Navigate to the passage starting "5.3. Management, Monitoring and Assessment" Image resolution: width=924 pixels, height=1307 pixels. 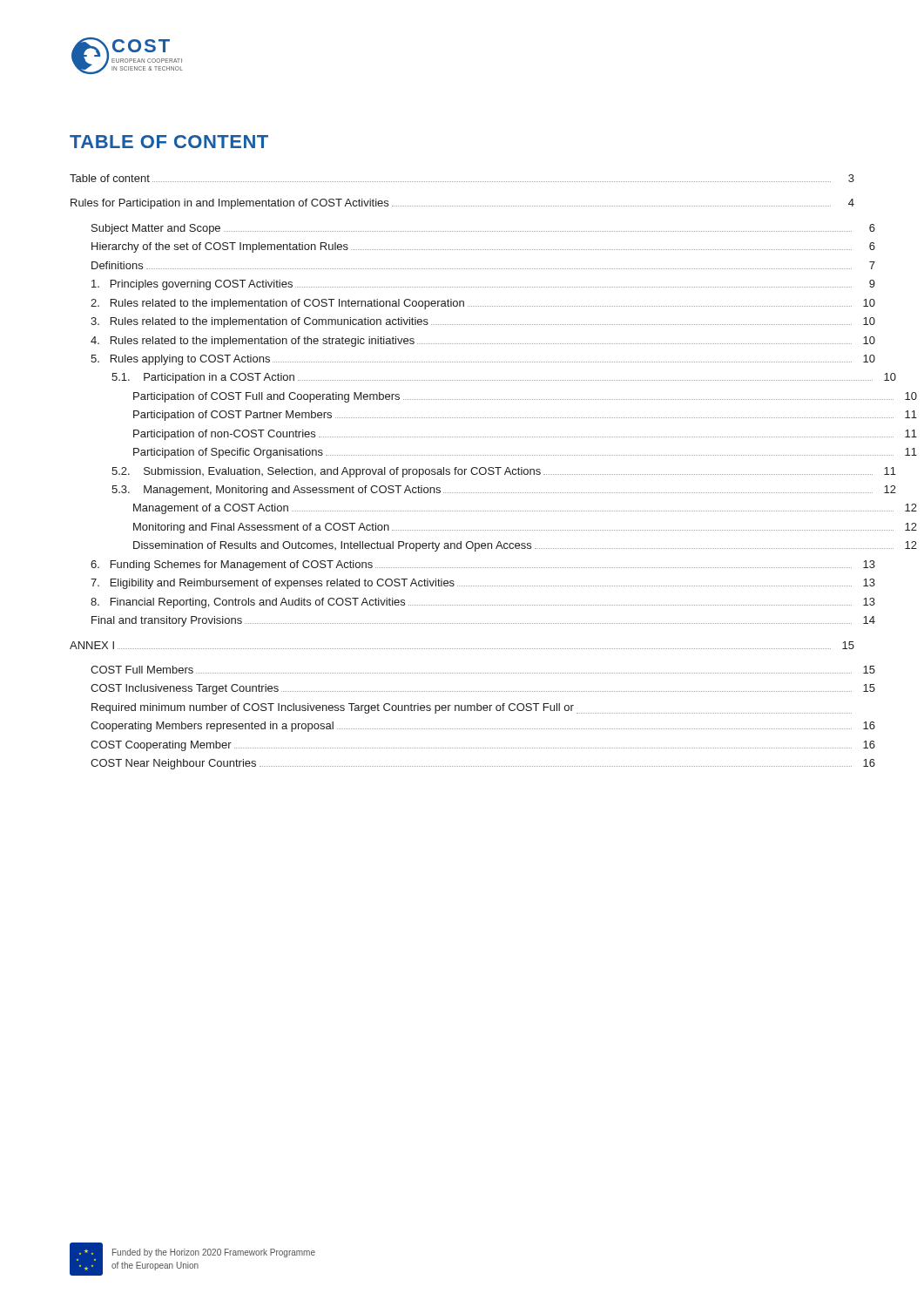504,489
